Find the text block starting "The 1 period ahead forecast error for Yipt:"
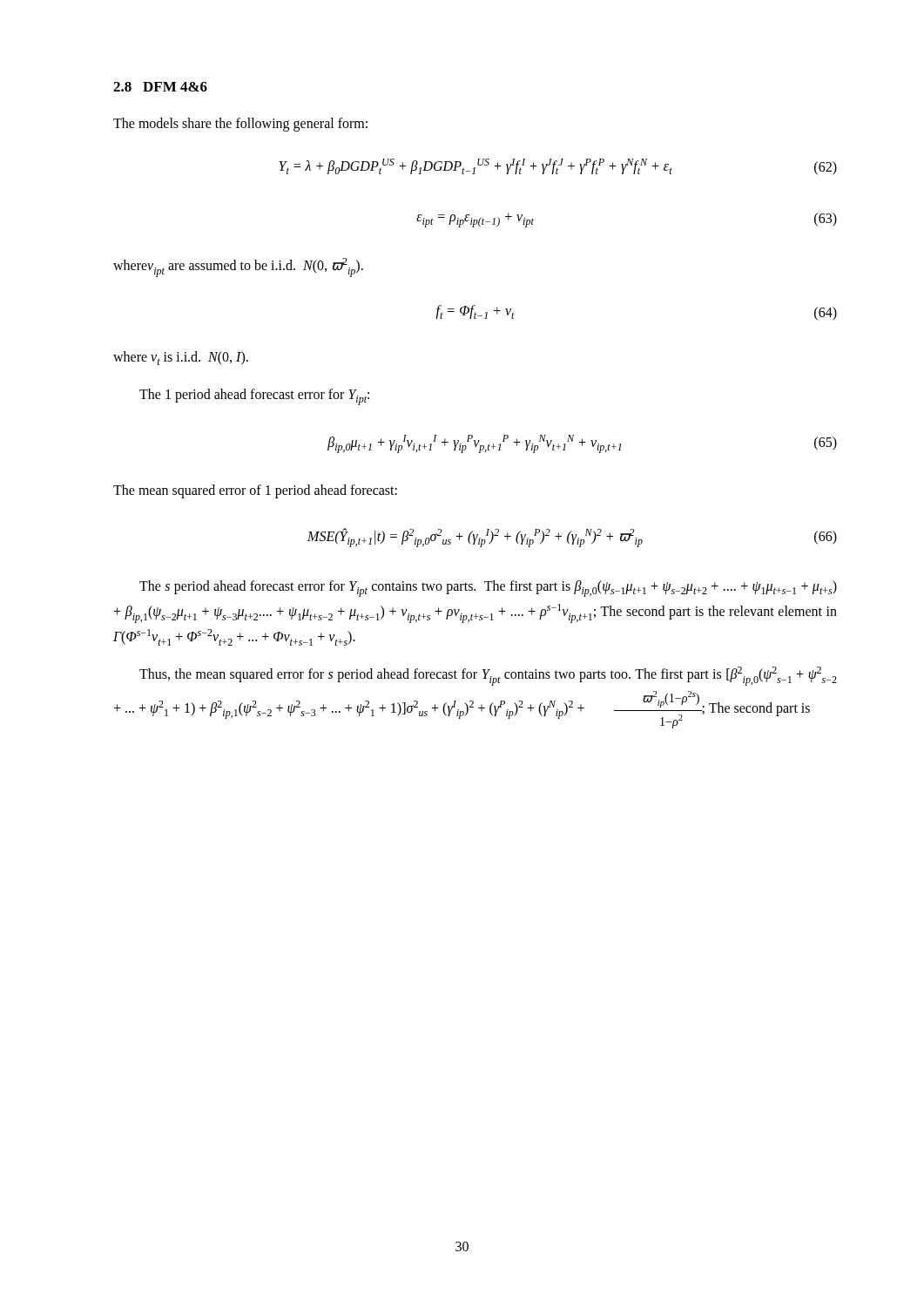This screenshot has width=924, height=1307. pyautogui.click(x=255, y=396)
